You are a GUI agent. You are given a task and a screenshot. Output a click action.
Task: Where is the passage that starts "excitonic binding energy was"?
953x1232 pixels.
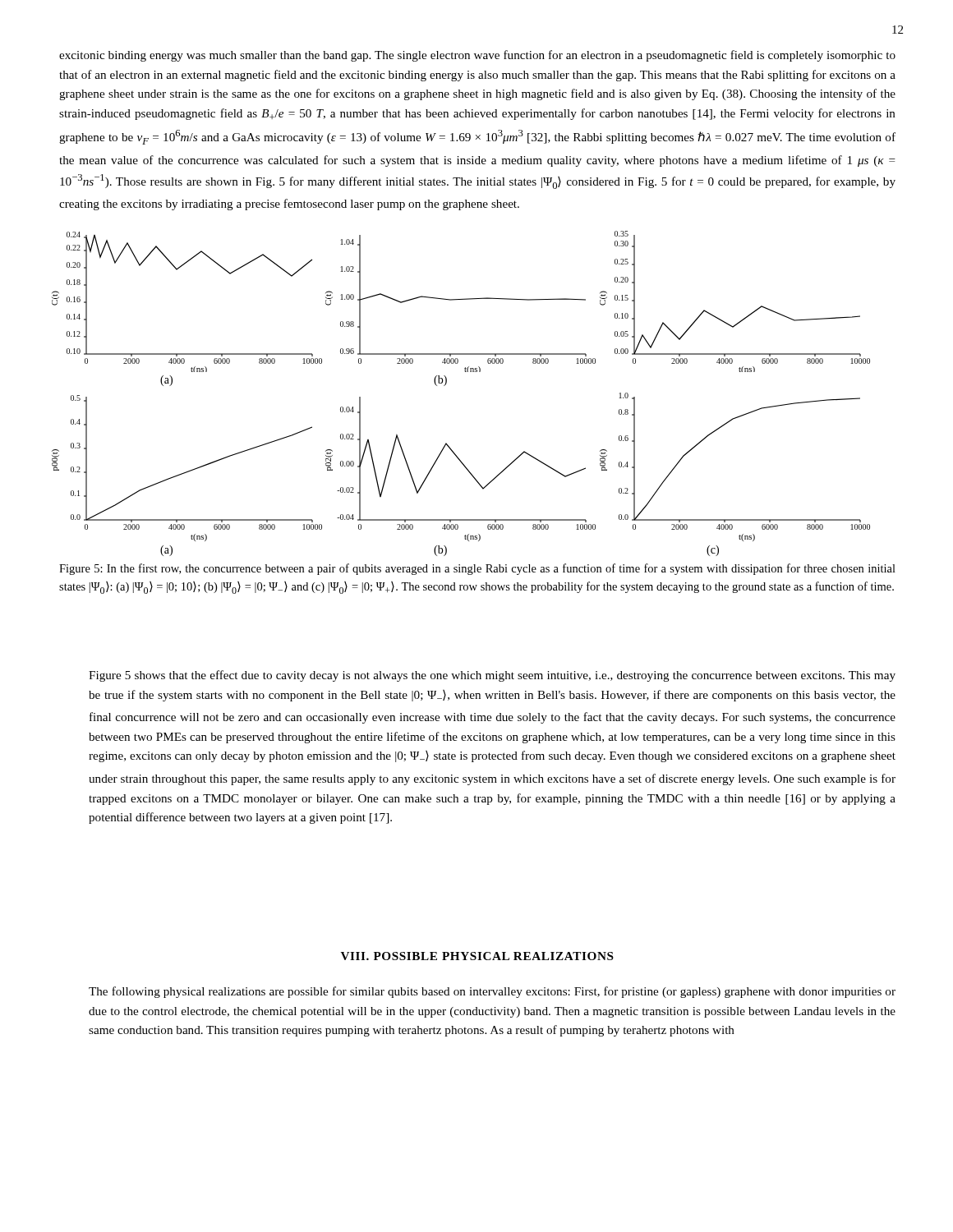(x=477, y=129)
